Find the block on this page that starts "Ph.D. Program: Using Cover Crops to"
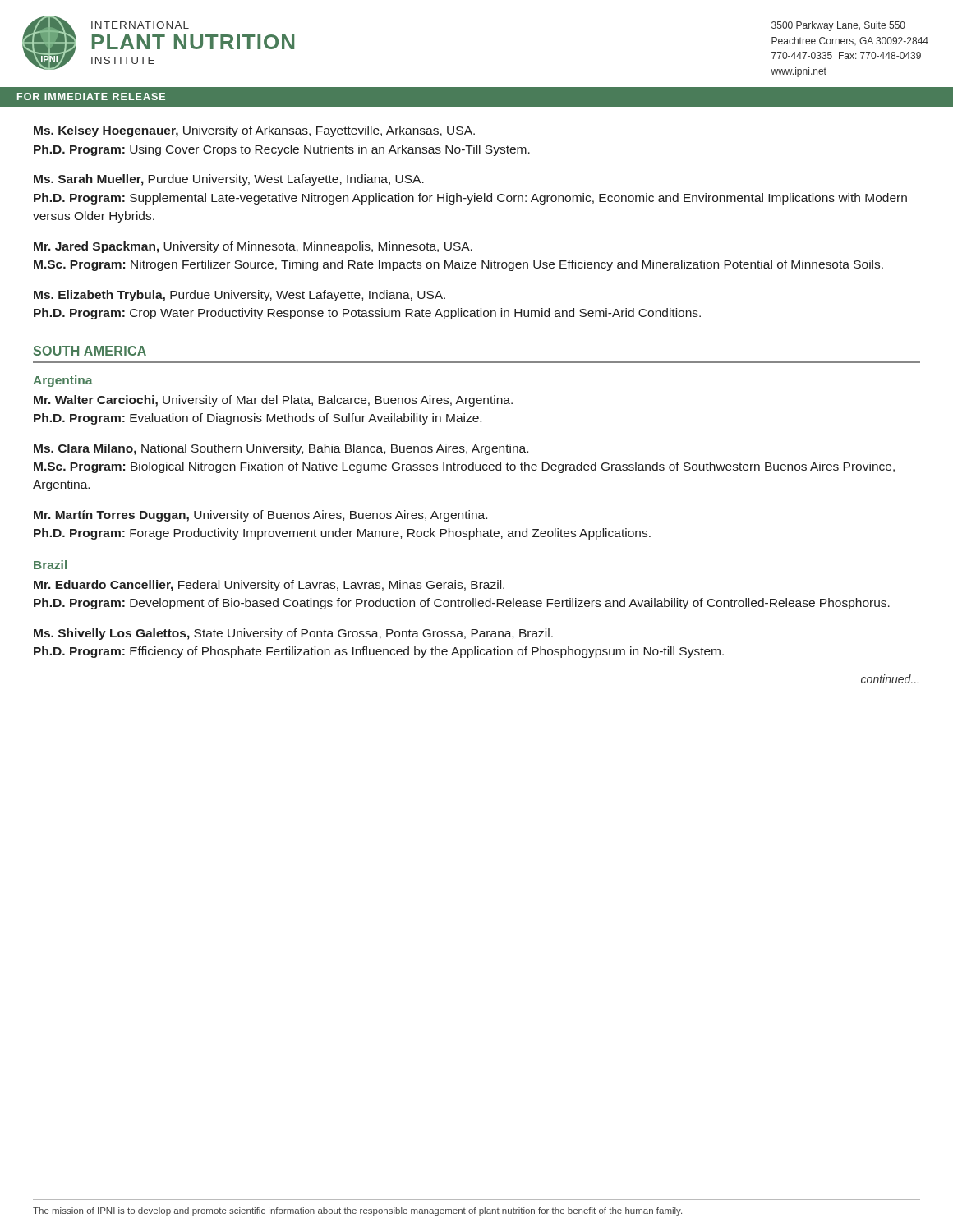The height and width of the screenshot is (1232, 953). click(x=282, y=149)
